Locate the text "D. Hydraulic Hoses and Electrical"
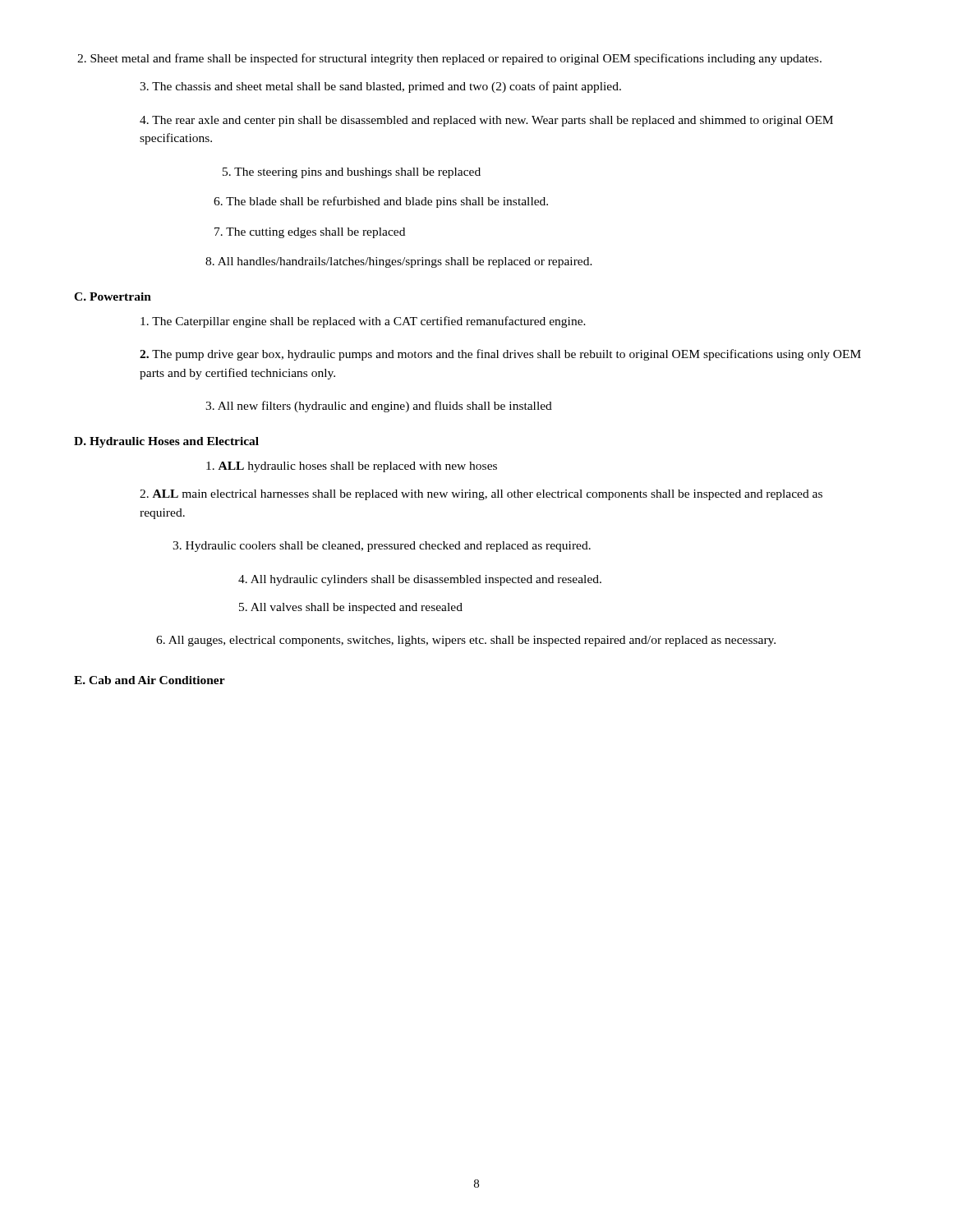 point(166,440)
